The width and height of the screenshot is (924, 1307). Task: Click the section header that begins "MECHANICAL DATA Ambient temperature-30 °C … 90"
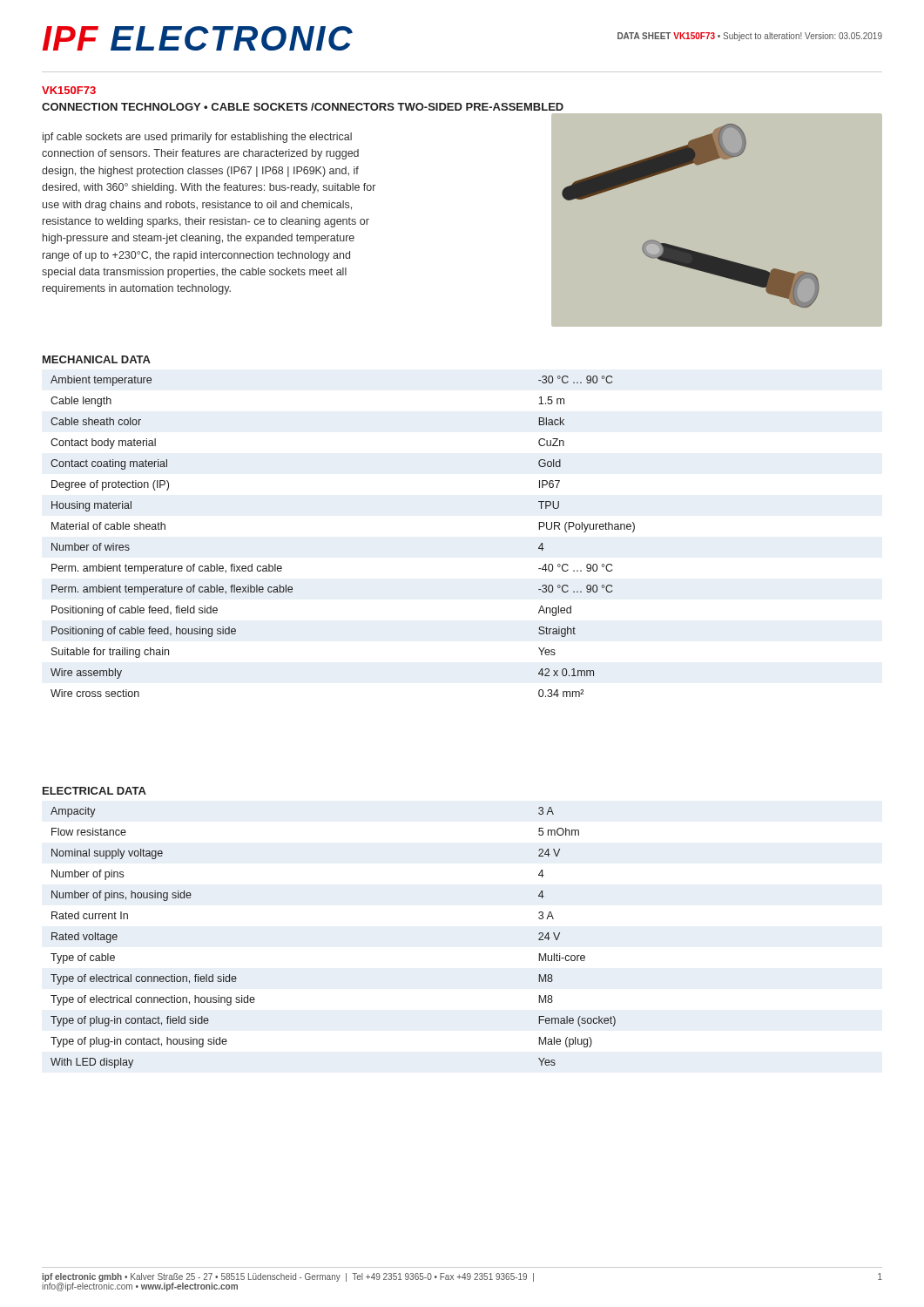[x=97, y=359]
